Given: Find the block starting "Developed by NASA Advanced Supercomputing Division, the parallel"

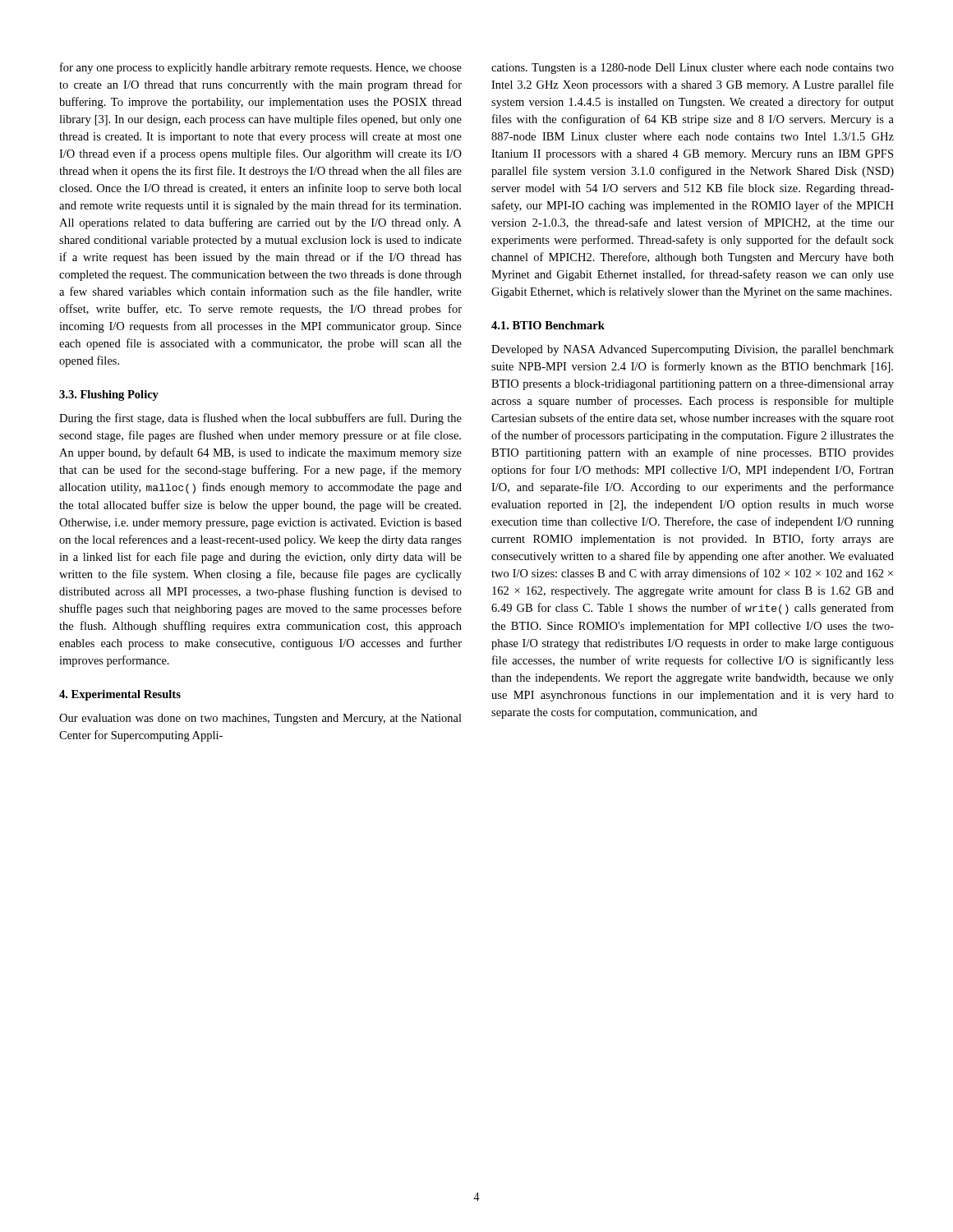Looking at the screenshot, I should (693, 531).
